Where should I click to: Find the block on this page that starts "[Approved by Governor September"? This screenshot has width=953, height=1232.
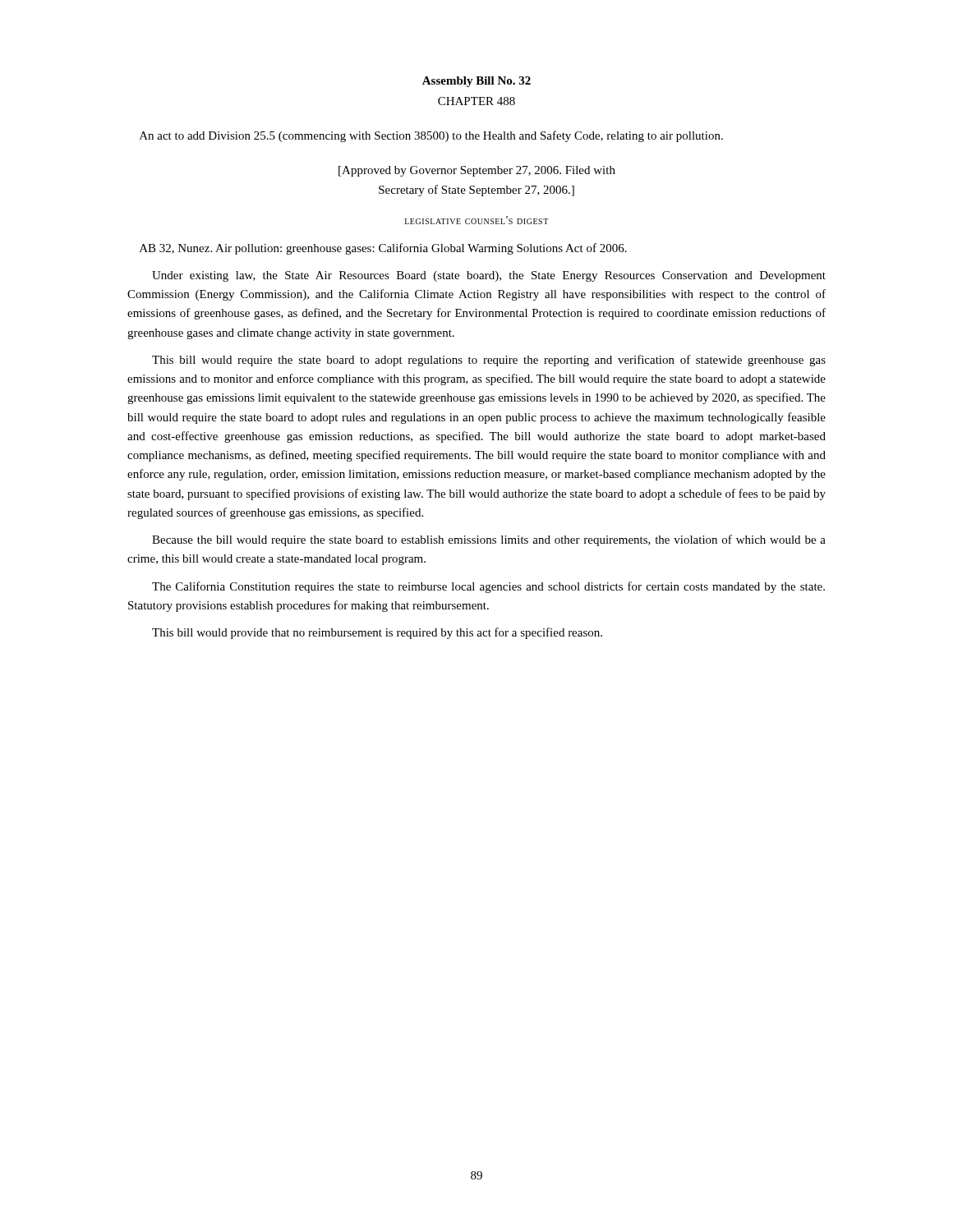[x=476, y=179]
